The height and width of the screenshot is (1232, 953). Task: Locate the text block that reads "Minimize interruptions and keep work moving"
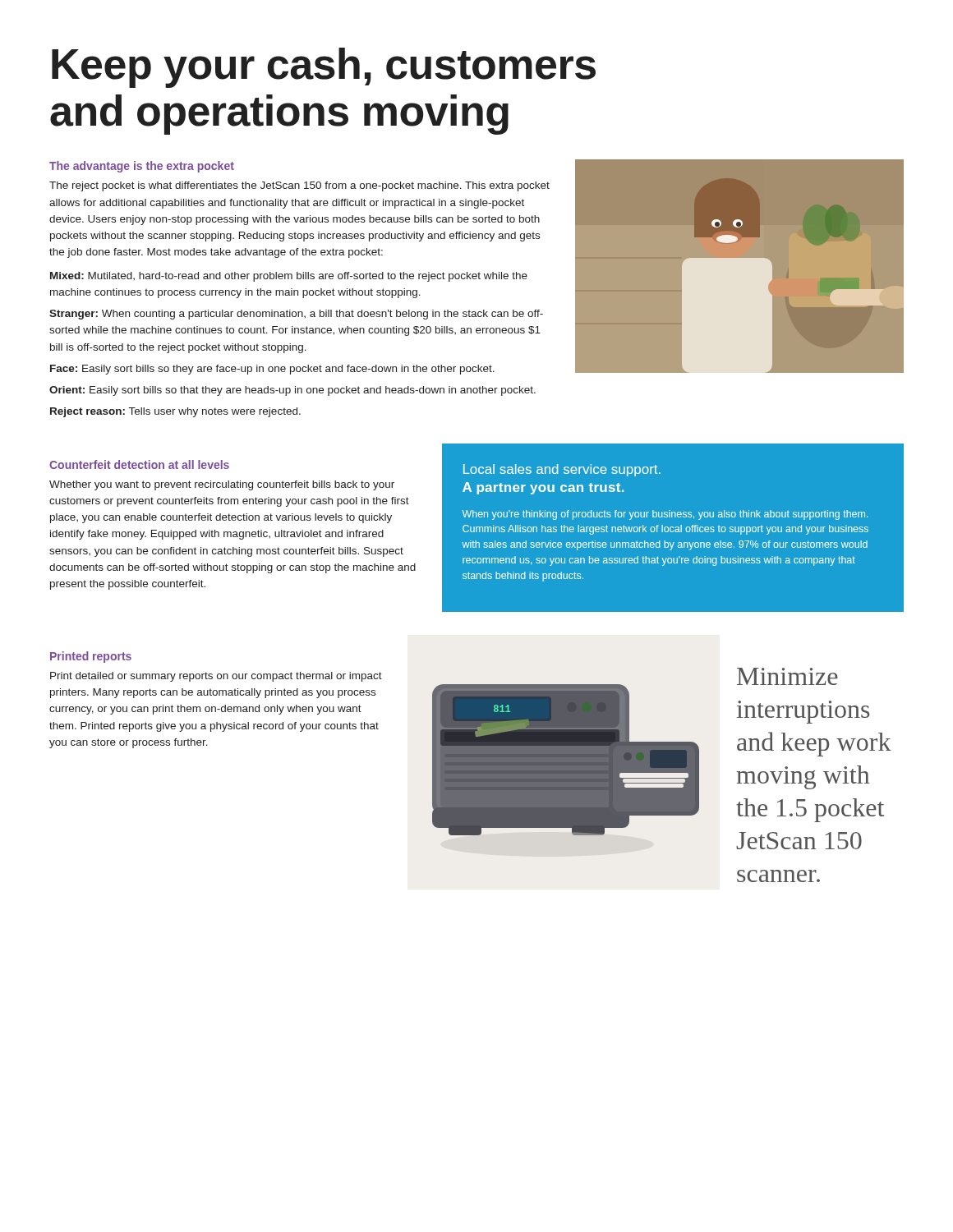point(813,774)
